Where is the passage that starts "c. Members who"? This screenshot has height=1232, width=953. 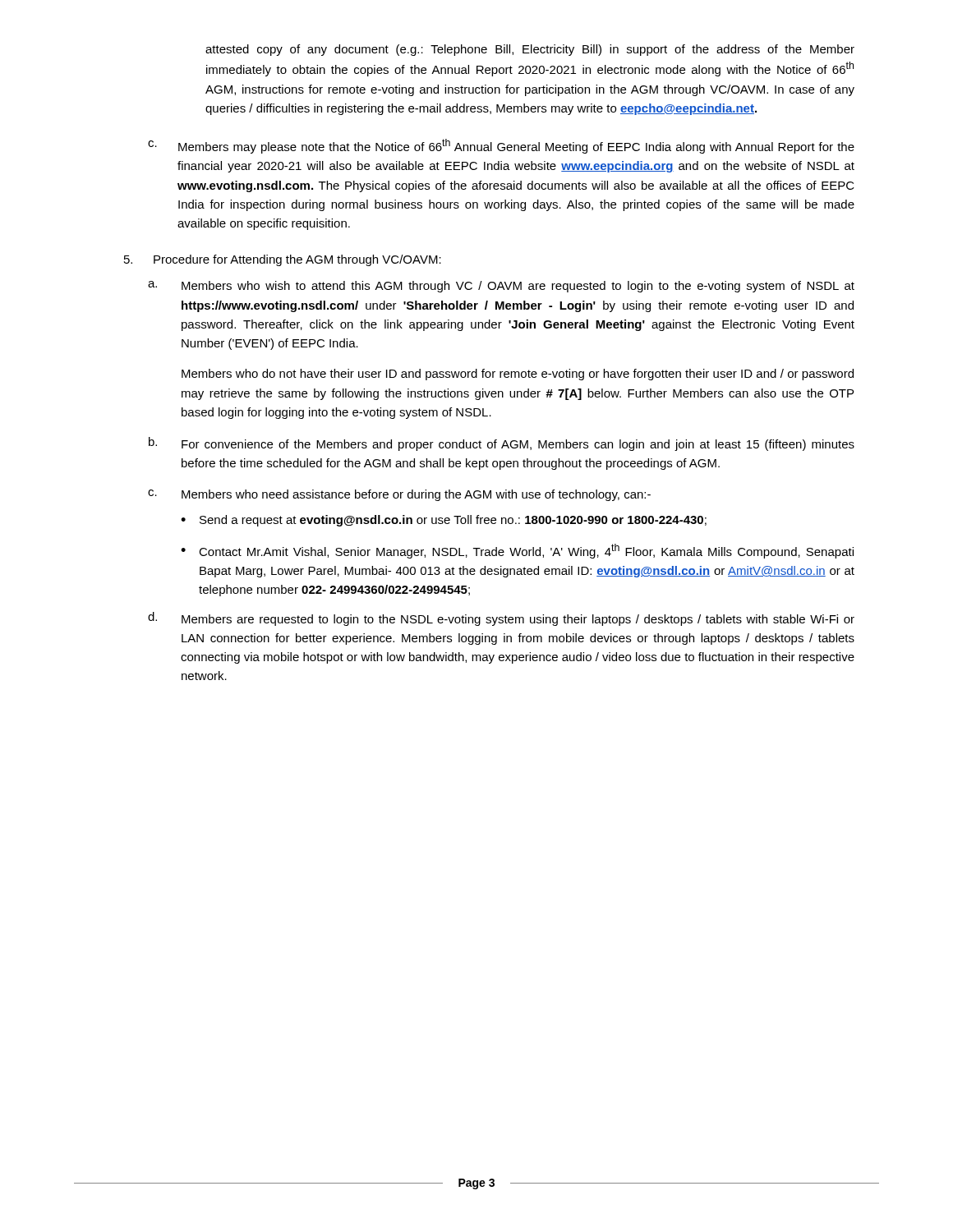(x=501, y=494)
